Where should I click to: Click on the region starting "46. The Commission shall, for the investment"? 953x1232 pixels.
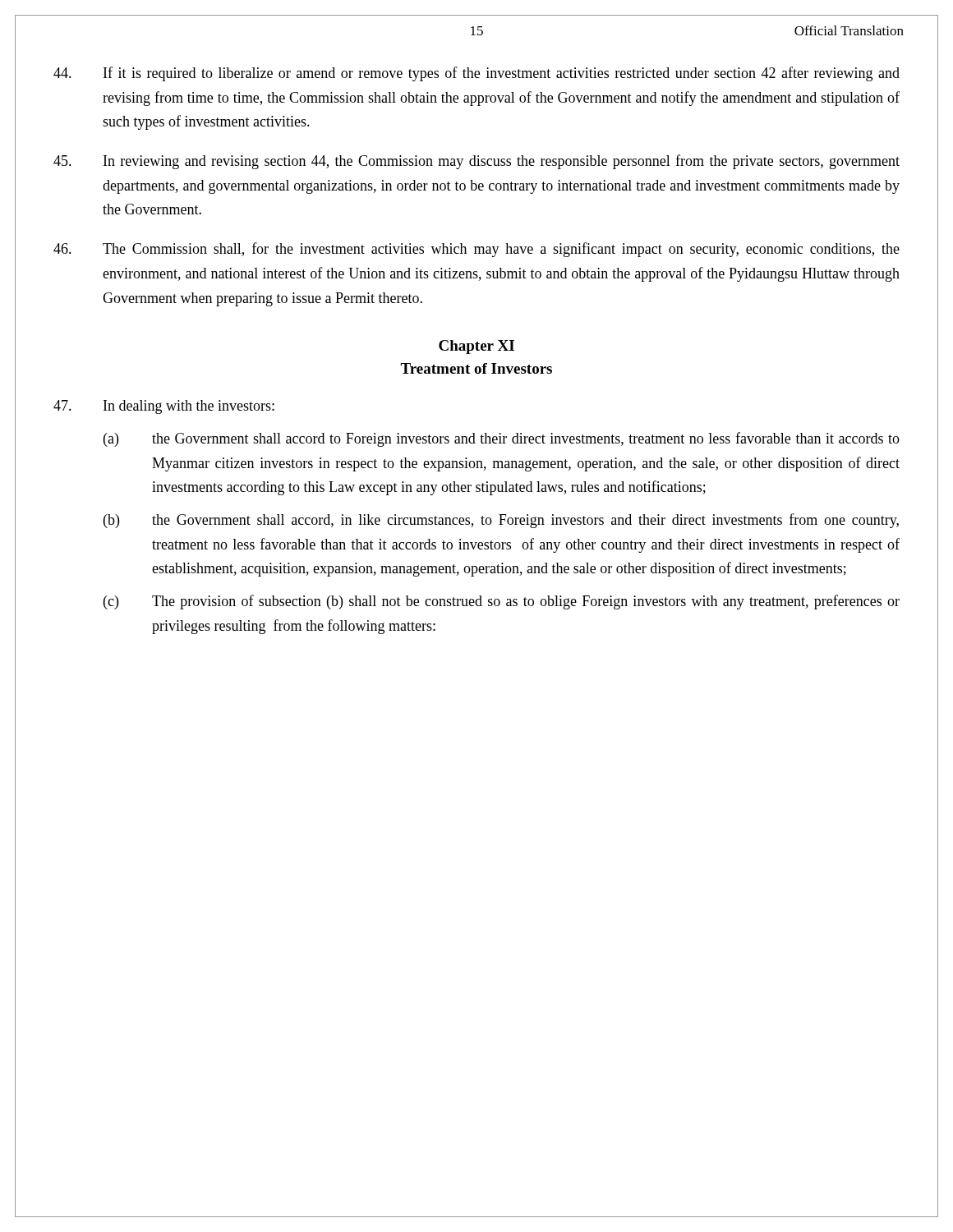(476, 274)
